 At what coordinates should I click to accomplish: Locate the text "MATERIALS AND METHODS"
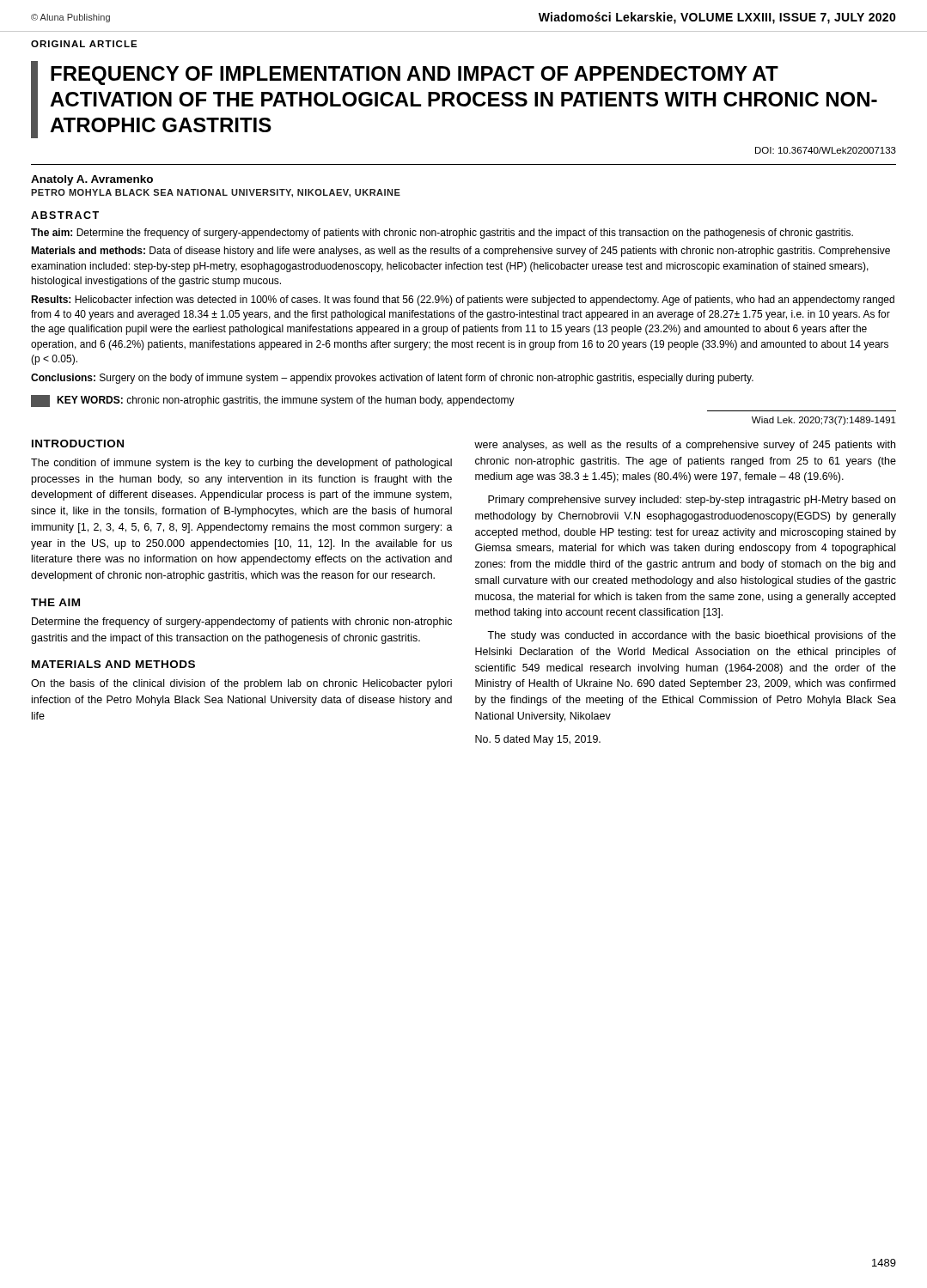point(113,664)
